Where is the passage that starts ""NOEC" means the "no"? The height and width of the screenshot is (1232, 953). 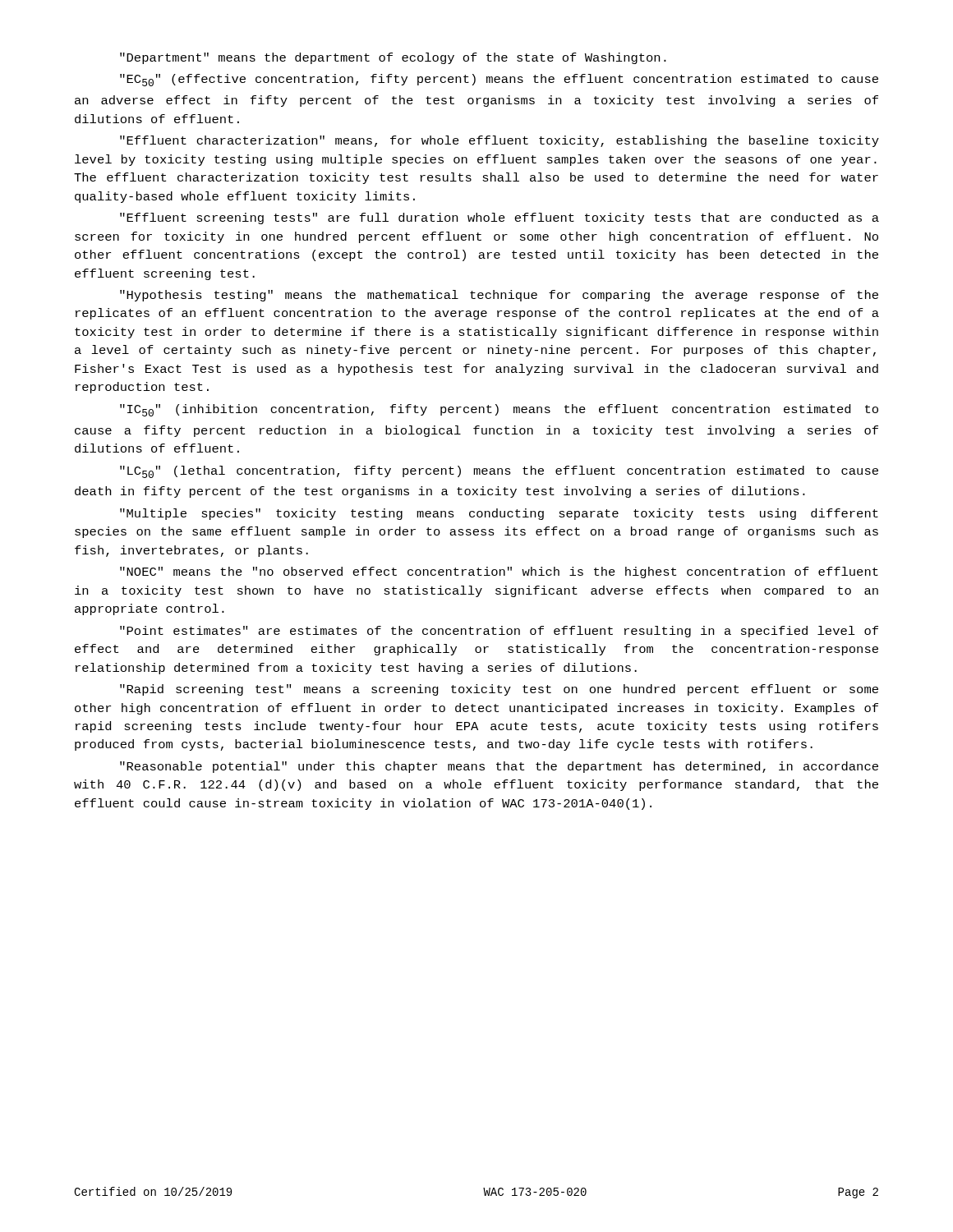coord(476,591)
